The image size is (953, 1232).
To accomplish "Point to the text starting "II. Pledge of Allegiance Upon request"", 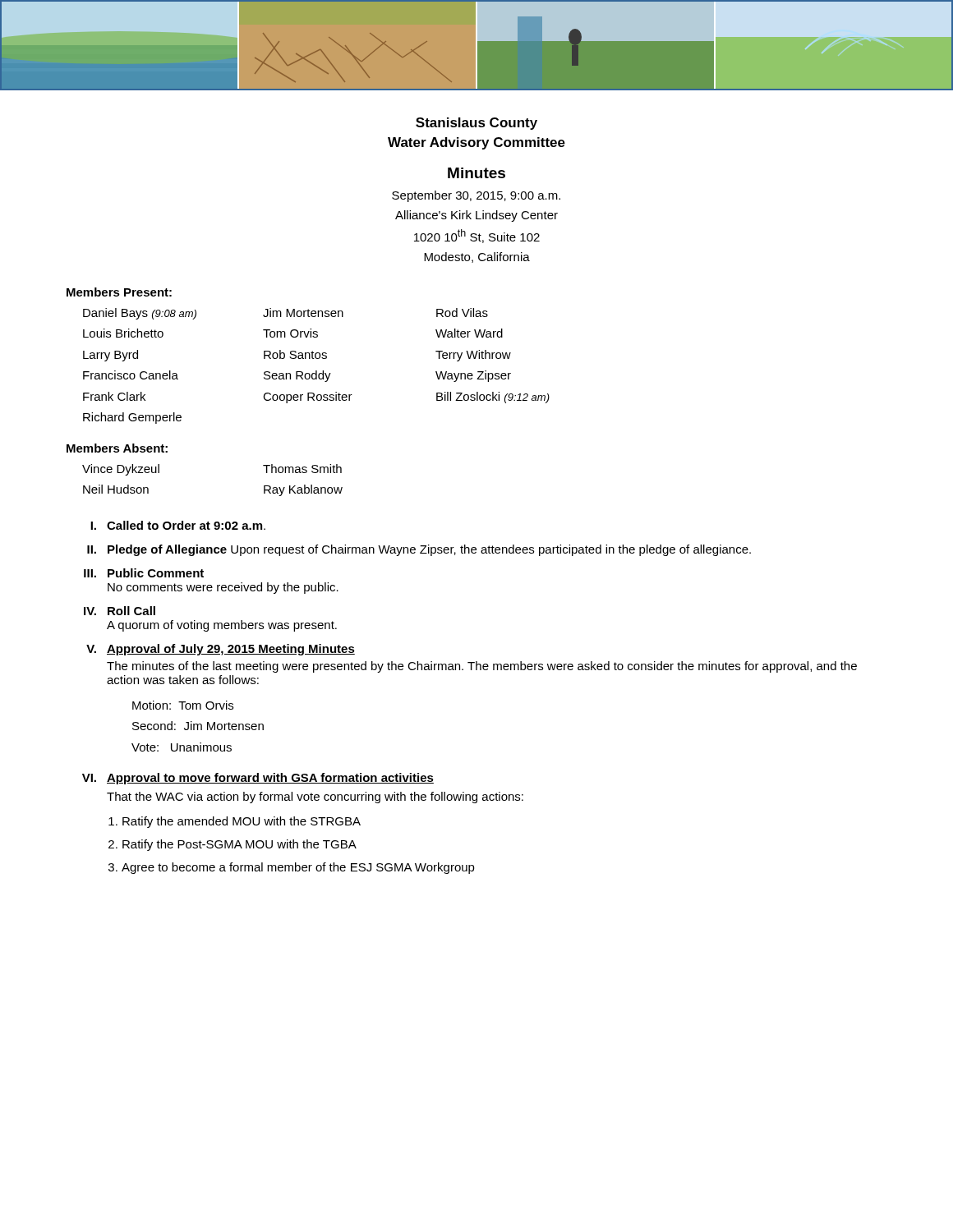I will 476,549.
